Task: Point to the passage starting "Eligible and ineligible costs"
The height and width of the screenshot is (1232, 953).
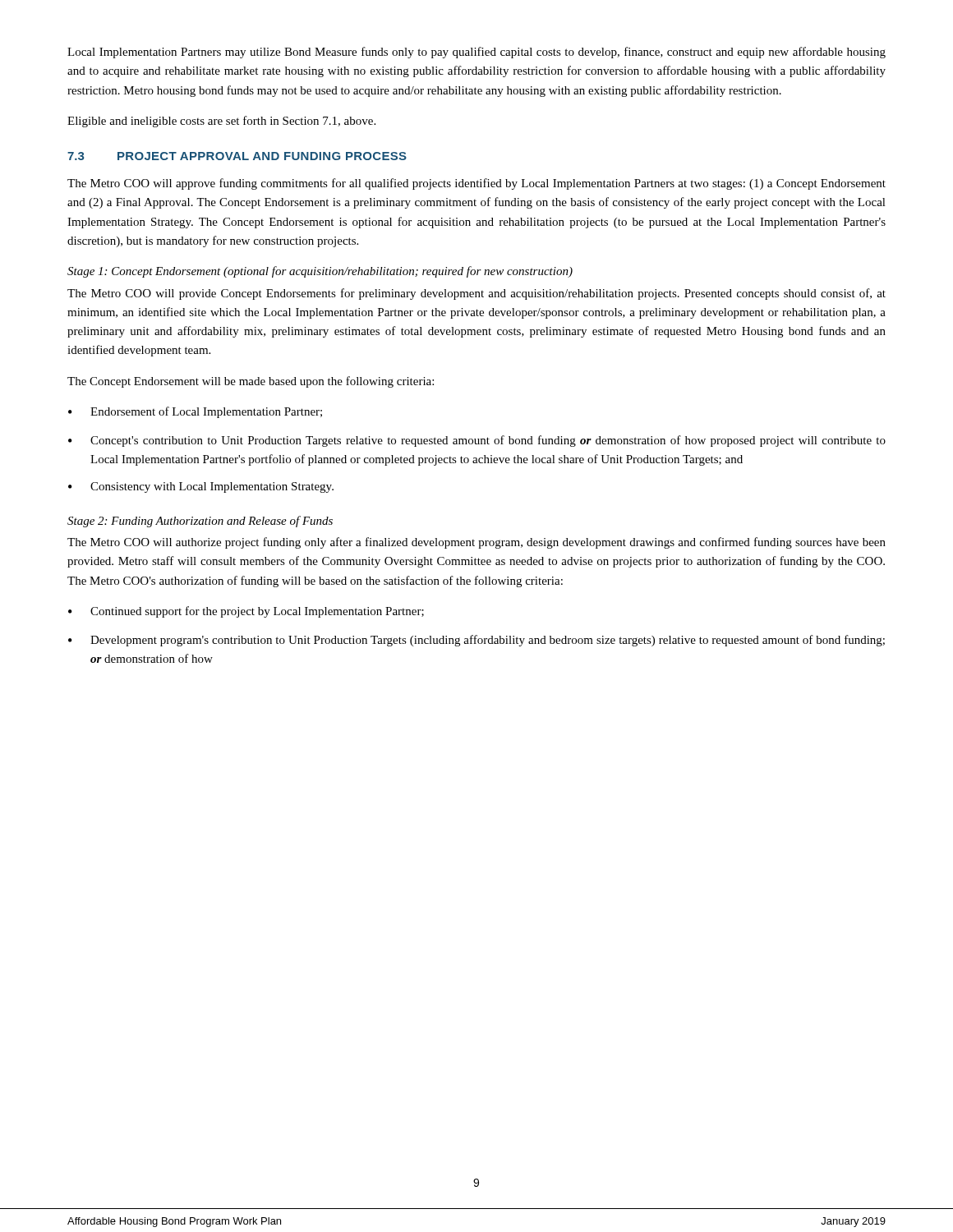Action: pos(222,121)
